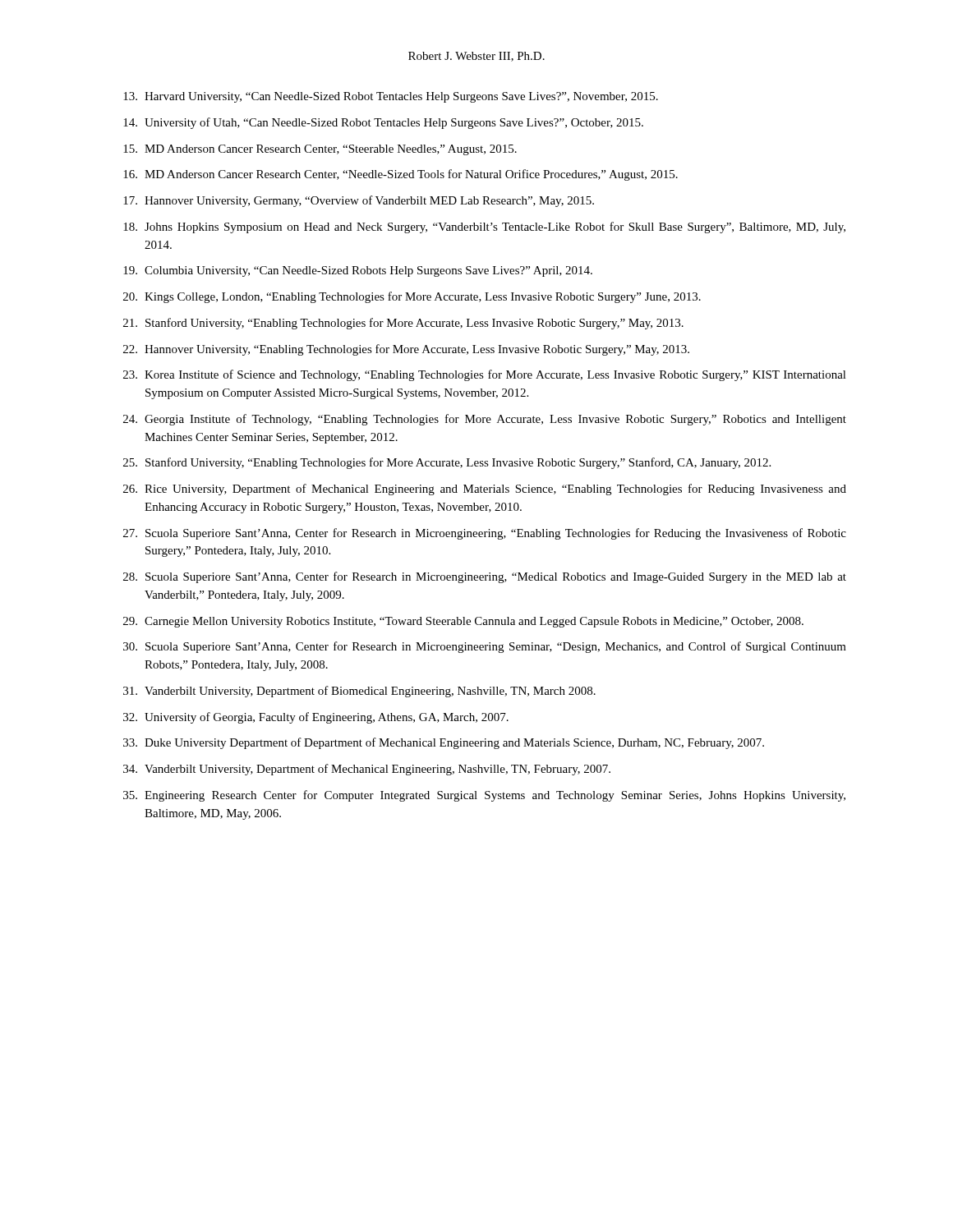The width and height of the screenshot is (953, 1232).
Task: Find the element starting "33. Duke University Department of Department of"
Action: click(x=476, y=743)
